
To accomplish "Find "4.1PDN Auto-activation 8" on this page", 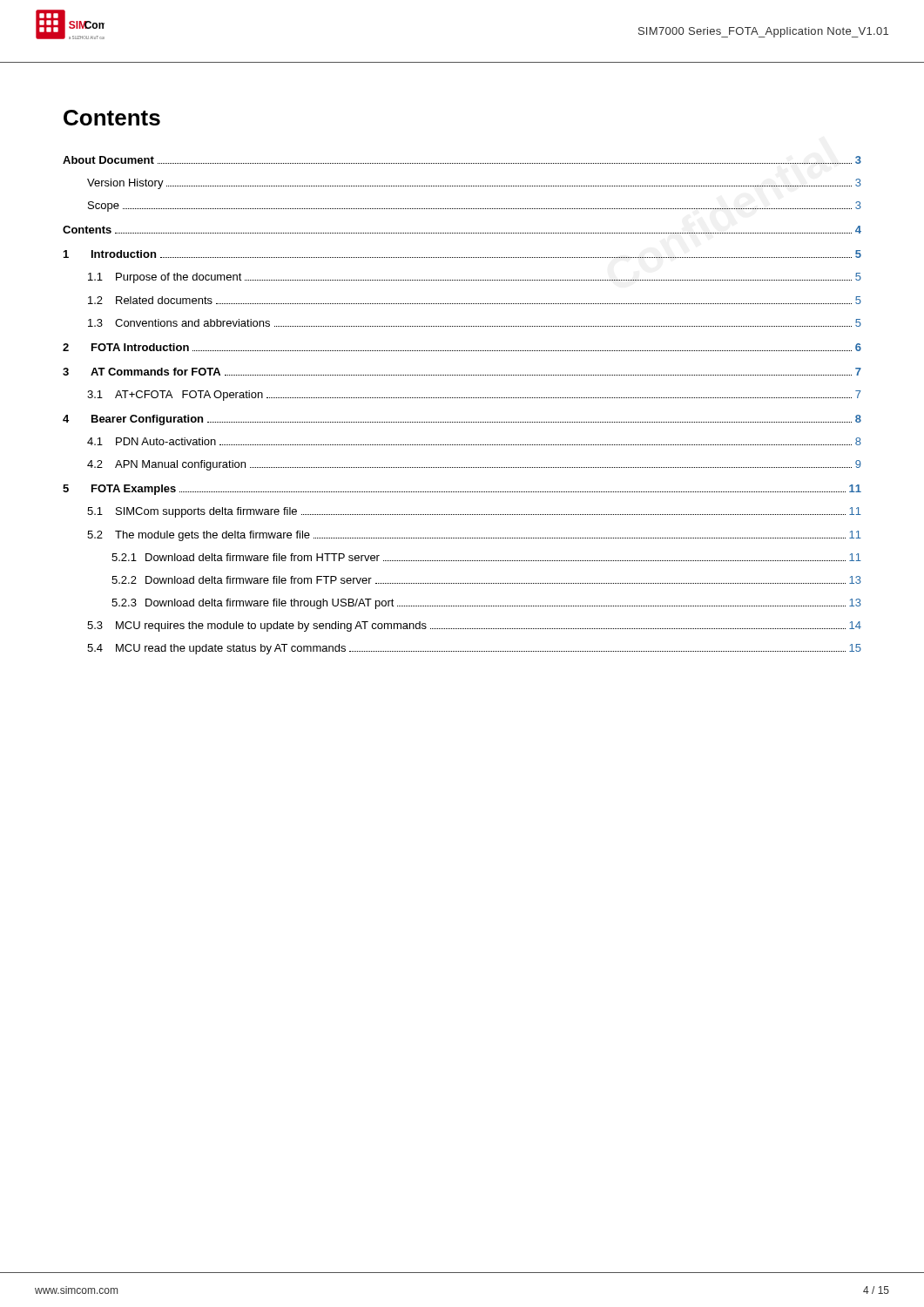I will click(474, 442).
